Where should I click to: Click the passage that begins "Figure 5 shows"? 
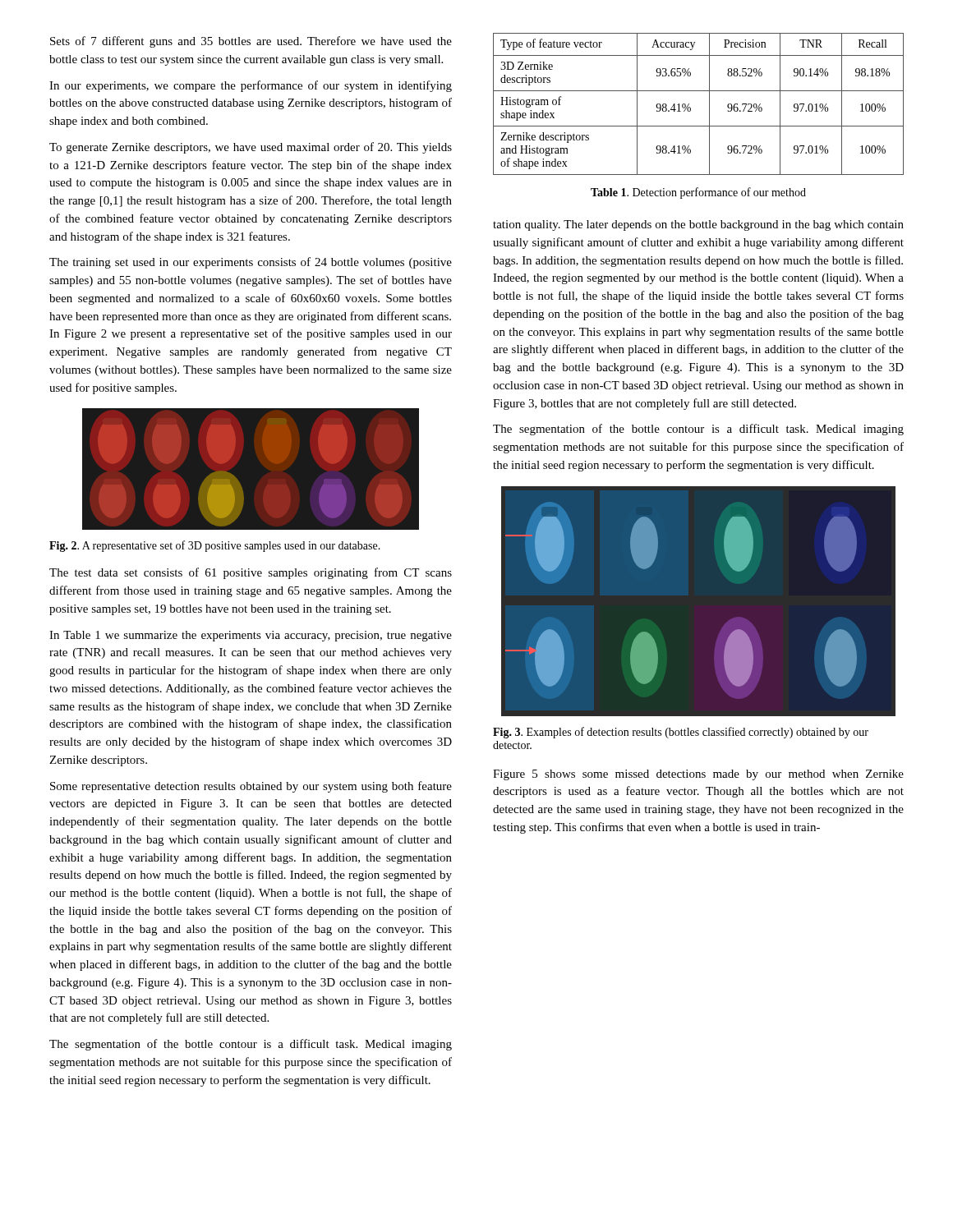click(x=698, y=801)
